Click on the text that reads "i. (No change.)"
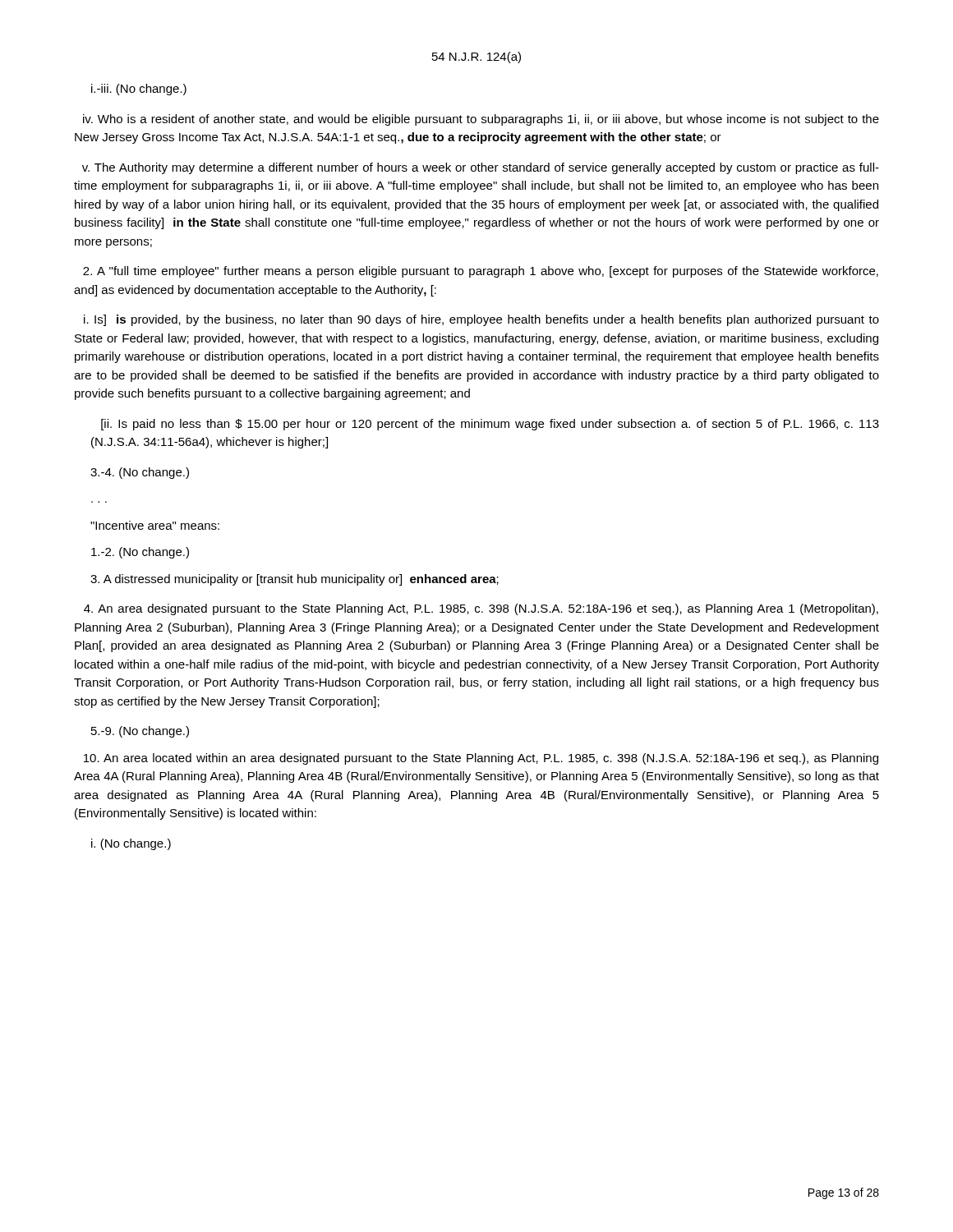Screen dimensions: 1232x953 (131, 843)
